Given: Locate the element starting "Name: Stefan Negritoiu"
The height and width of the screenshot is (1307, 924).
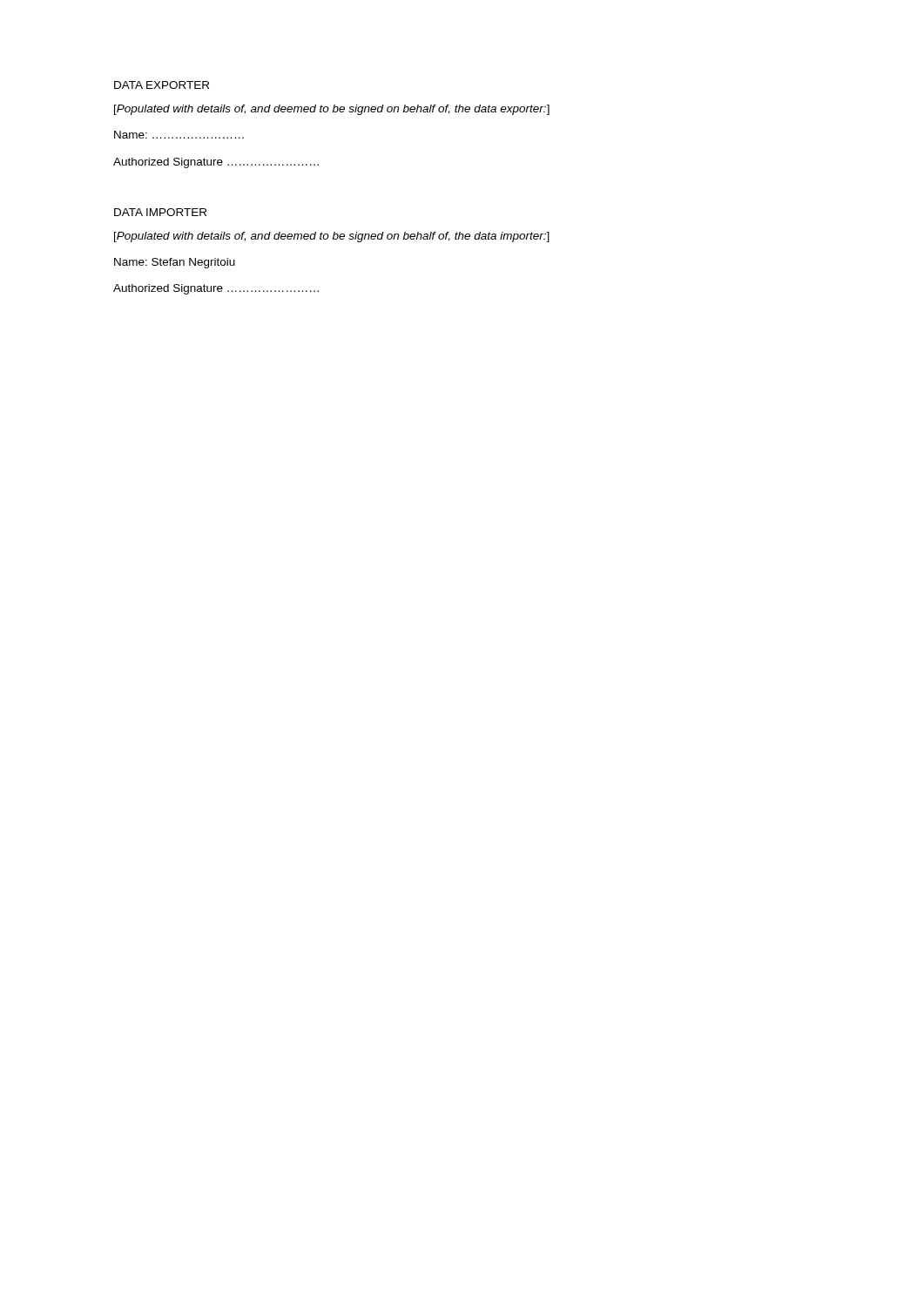Looking at the screenshot, I should pyautogui.click(x=174, y=262).
